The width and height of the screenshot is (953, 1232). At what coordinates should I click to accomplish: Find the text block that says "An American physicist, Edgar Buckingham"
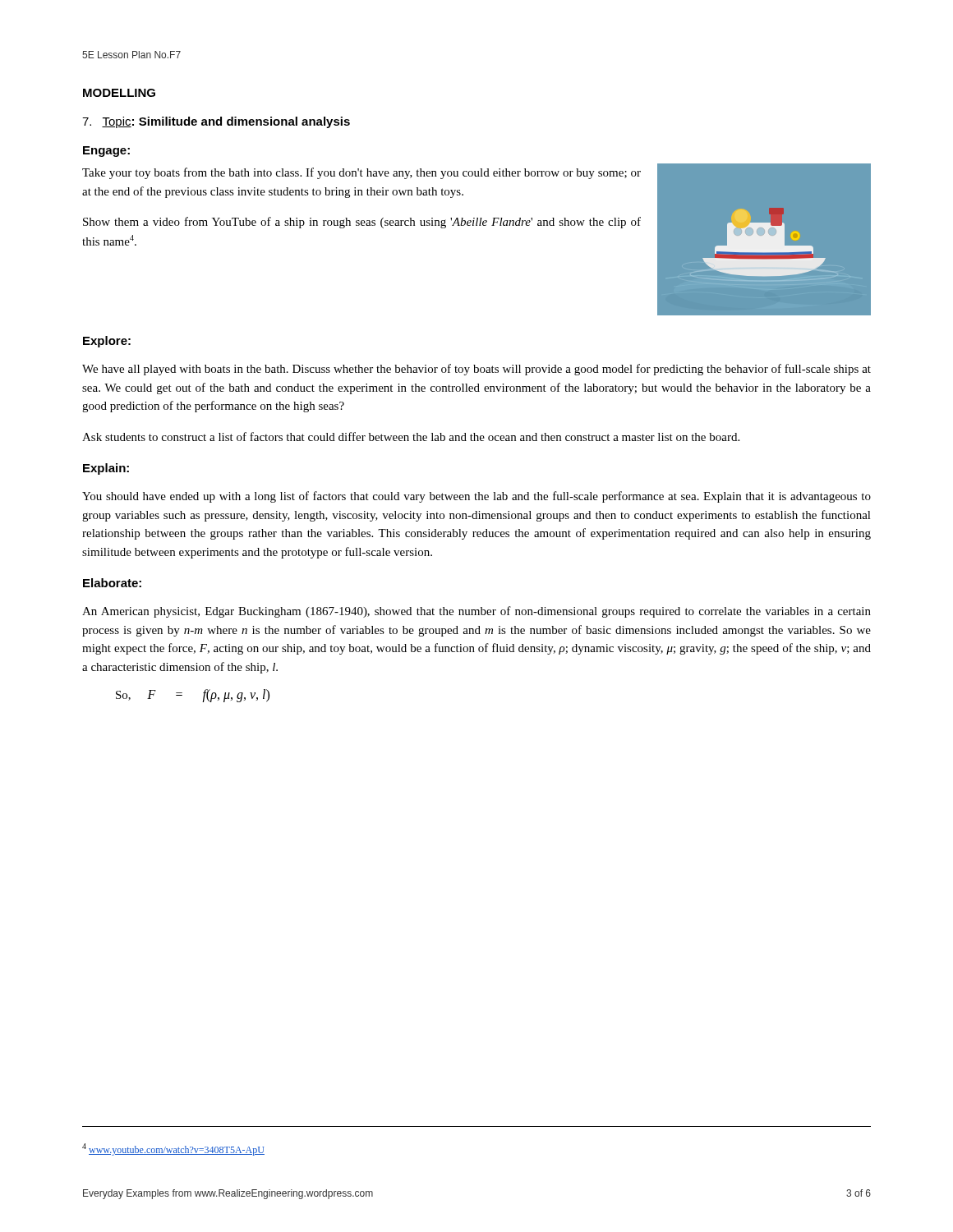[x=476, y=639]
